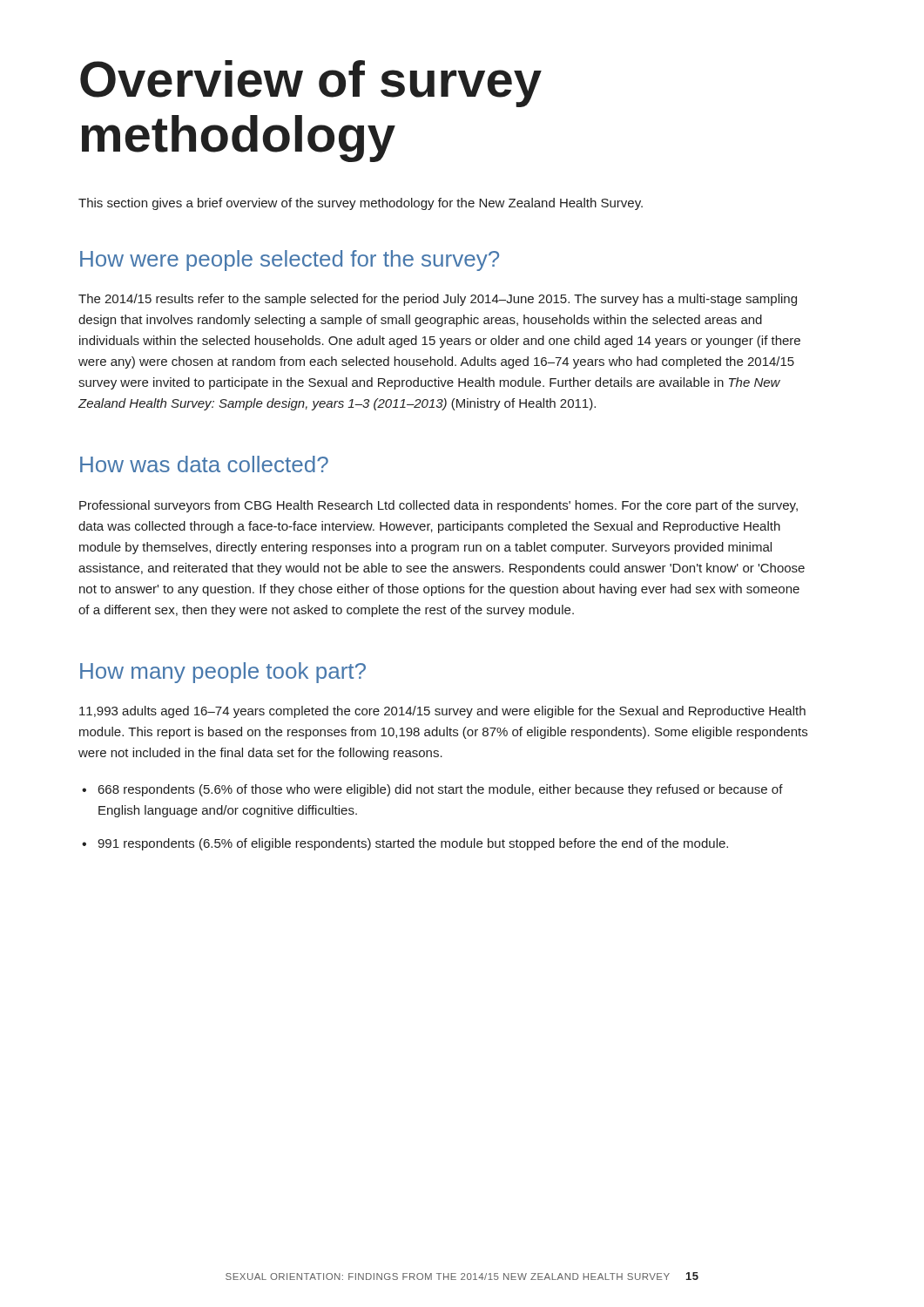Click where it says "Overview of surveymethodology"

[462, 107]
